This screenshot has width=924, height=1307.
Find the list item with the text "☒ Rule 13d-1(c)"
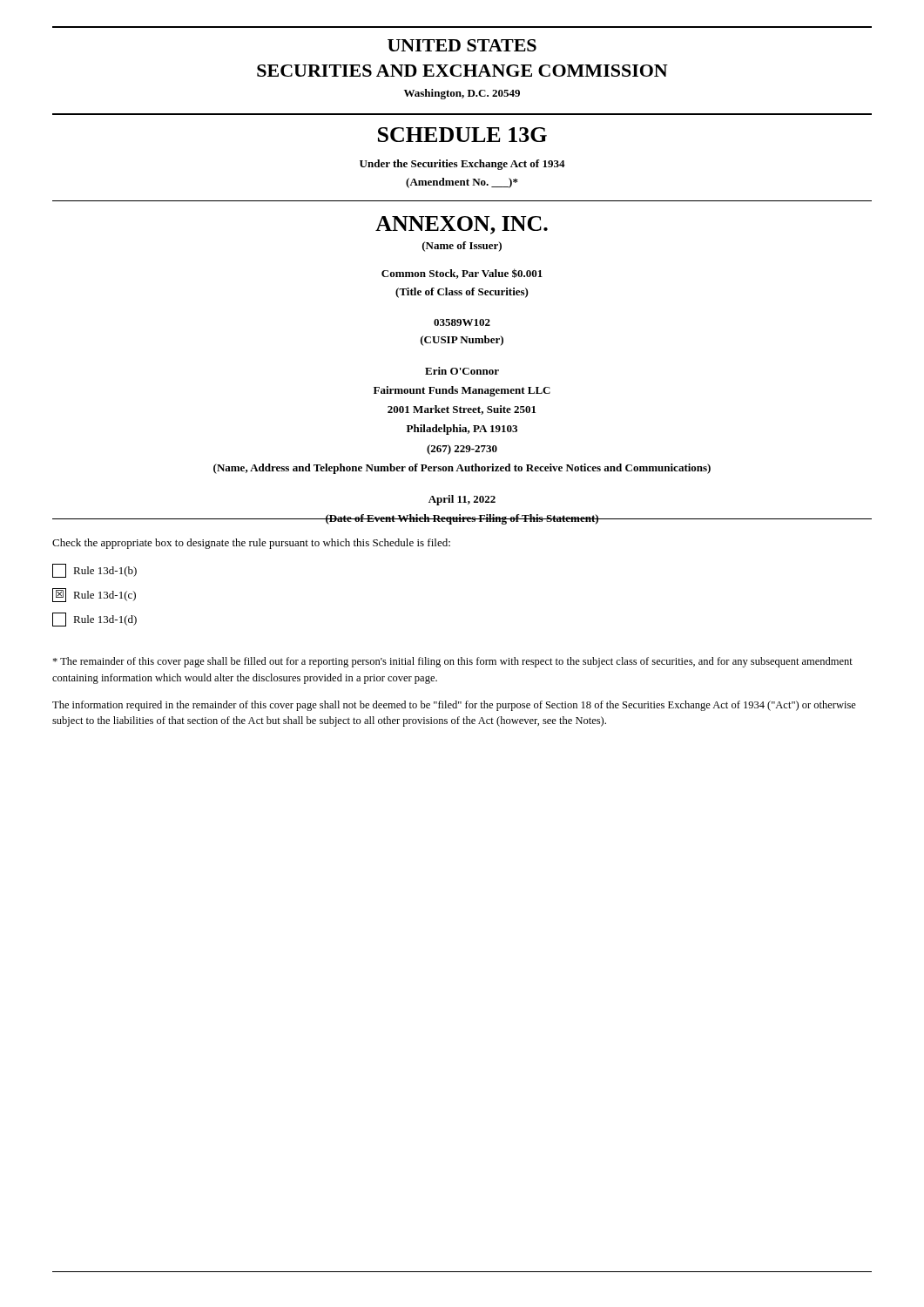(94, 595)
